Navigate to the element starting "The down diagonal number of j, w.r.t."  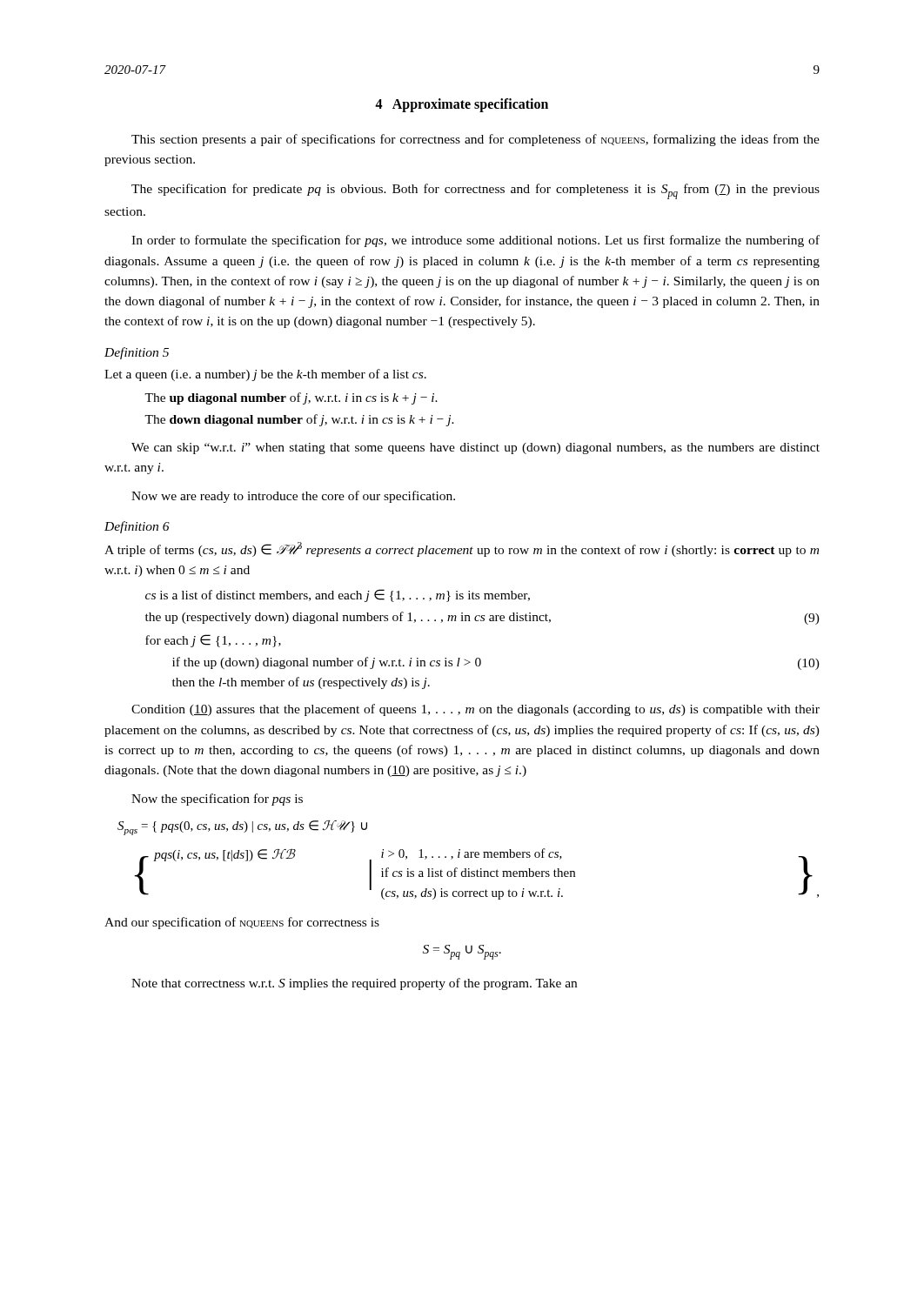click(x=300, y=419)
